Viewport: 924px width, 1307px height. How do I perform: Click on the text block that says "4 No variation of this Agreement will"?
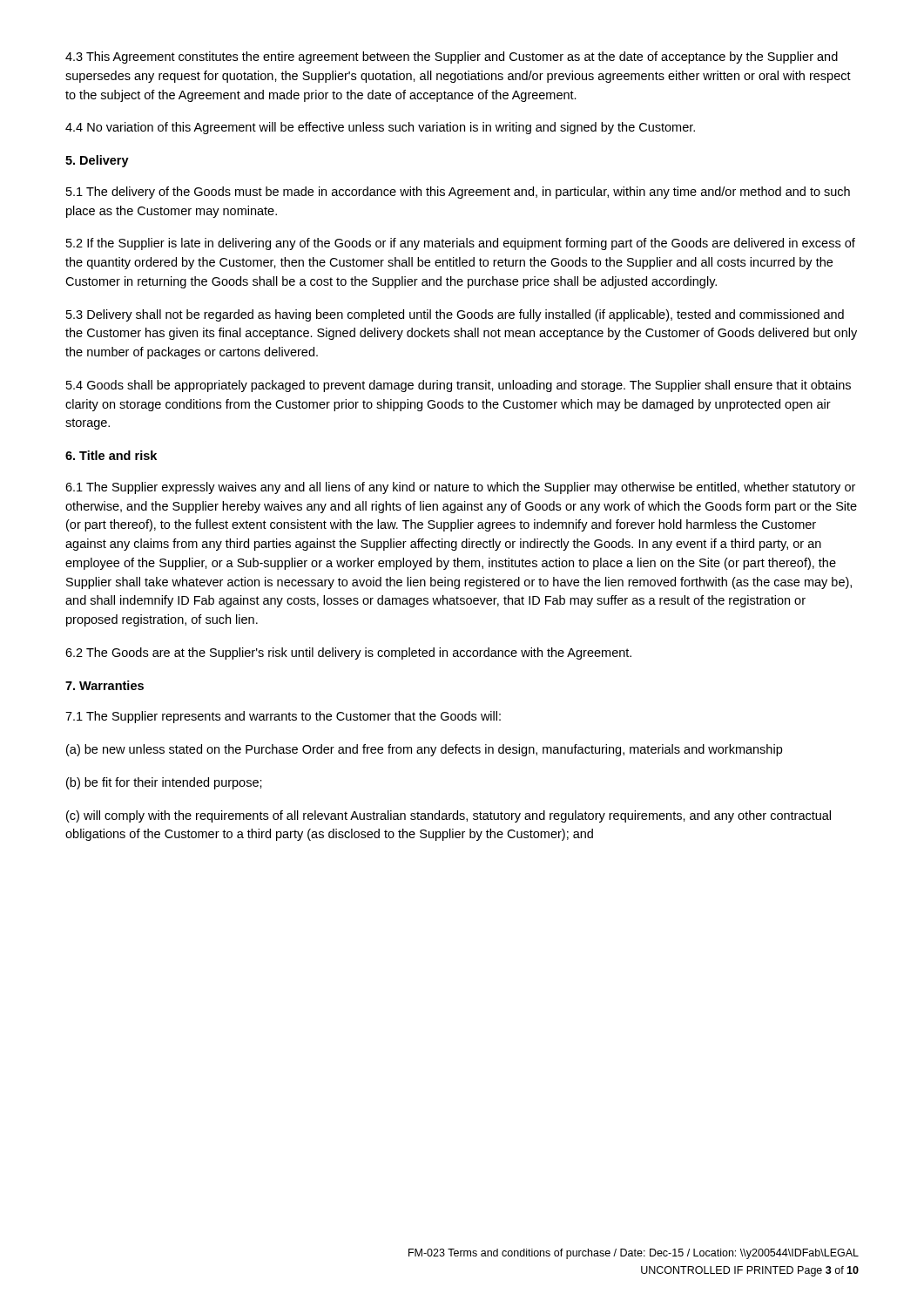[x=381, y=127]
